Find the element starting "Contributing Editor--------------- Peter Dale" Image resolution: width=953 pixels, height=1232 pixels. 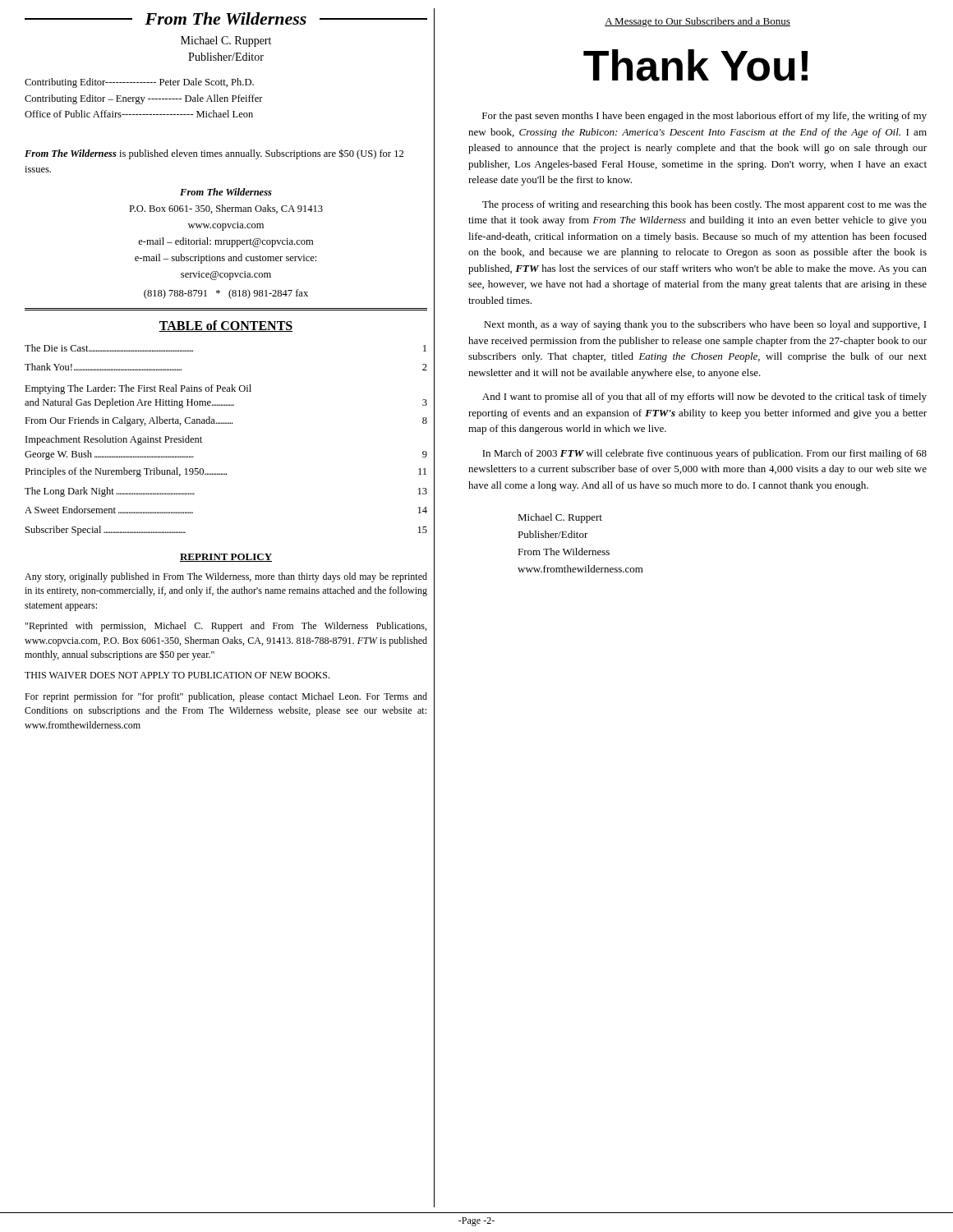tap(144, 98)
